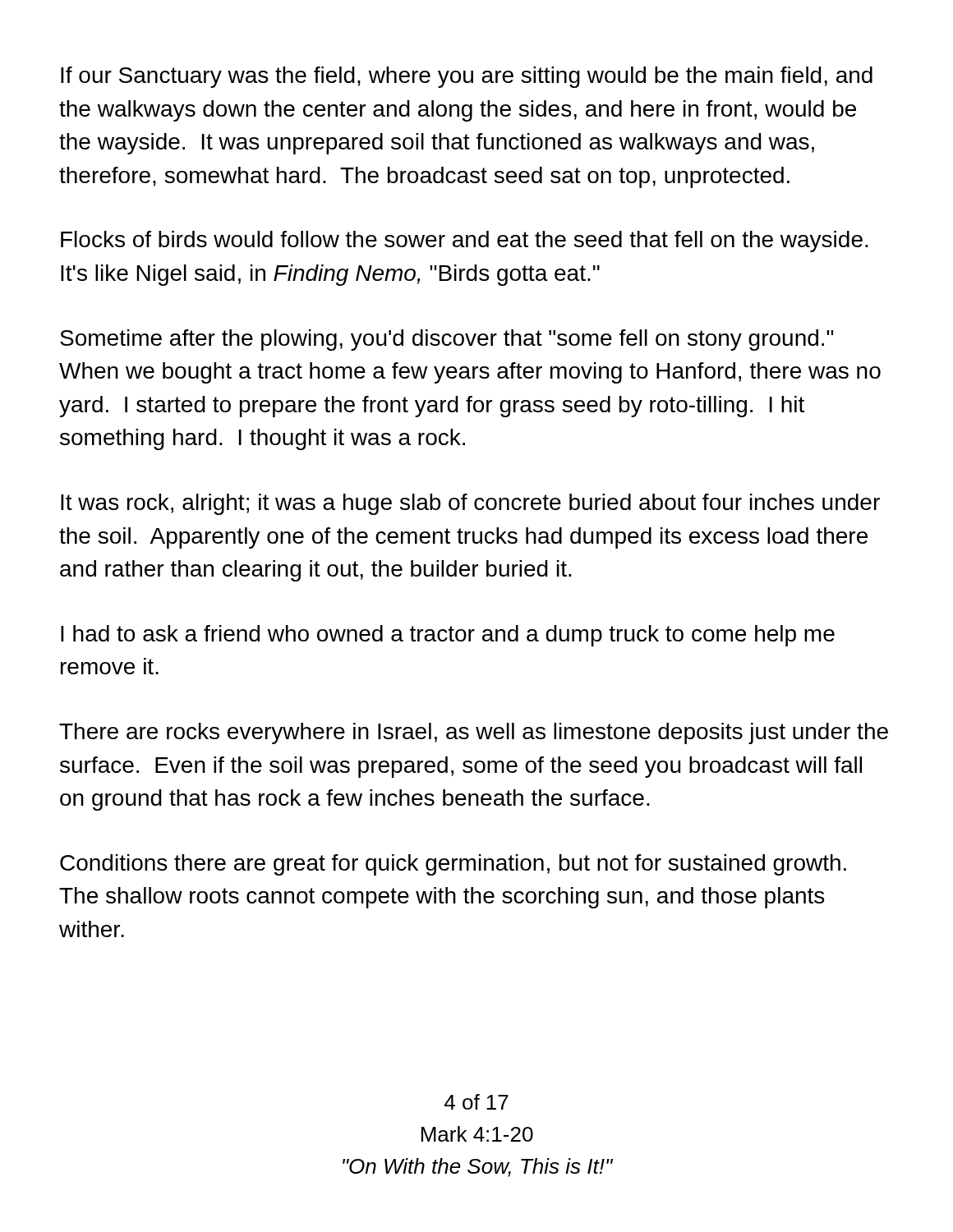Point to the passage starting "Conditions there are great for quick germination, but"
Viewport: 953px width, 1232px height.
[457, 896]
